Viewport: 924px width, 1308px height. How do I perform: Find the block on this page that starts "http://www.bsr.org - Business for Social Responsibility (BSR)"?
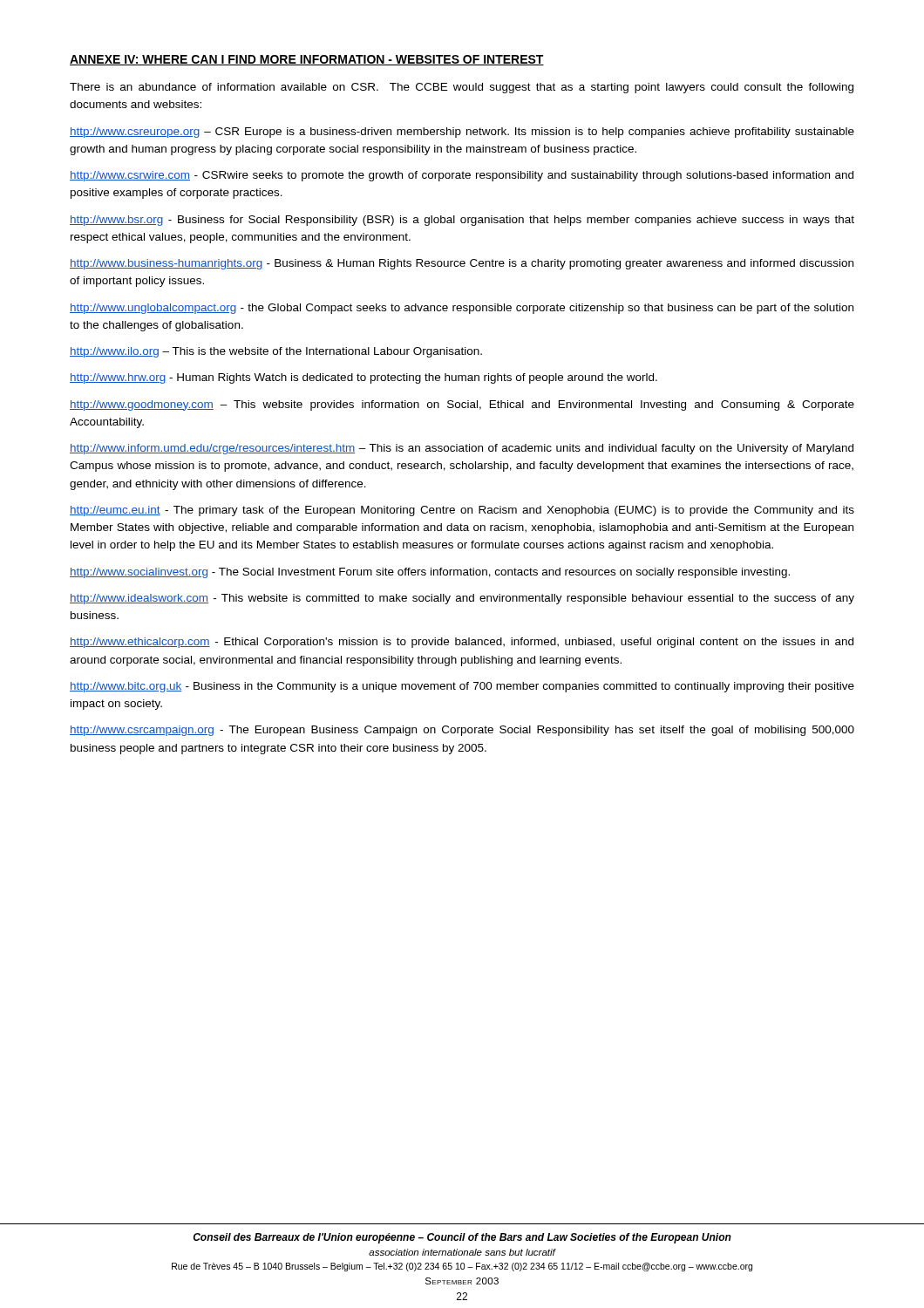pyautogui.click(x=462, y=228)
